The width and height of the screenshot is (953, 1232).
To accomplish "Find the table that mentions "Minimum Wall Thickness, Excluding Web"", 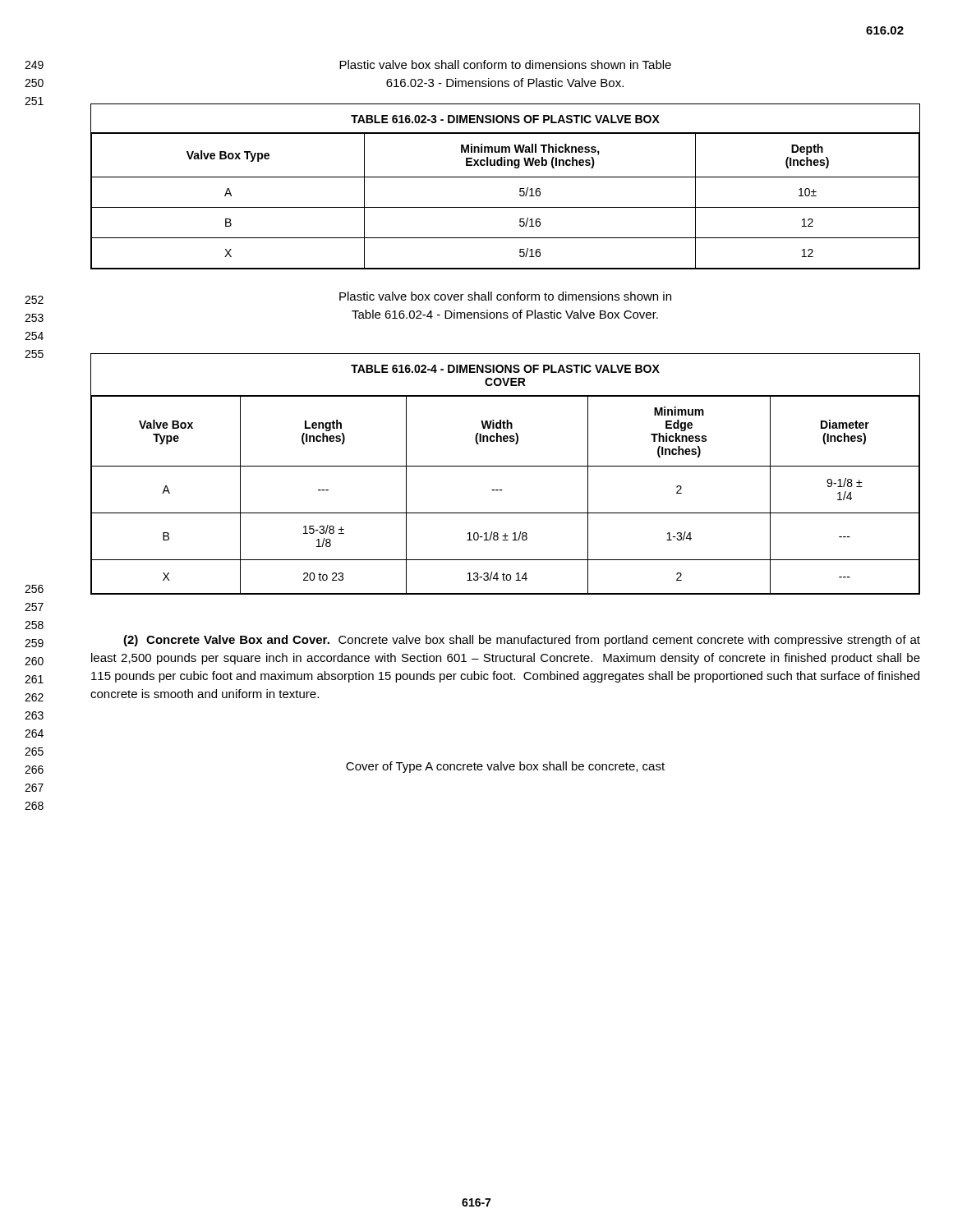I will pyautogui.click(x=505, y=186).
